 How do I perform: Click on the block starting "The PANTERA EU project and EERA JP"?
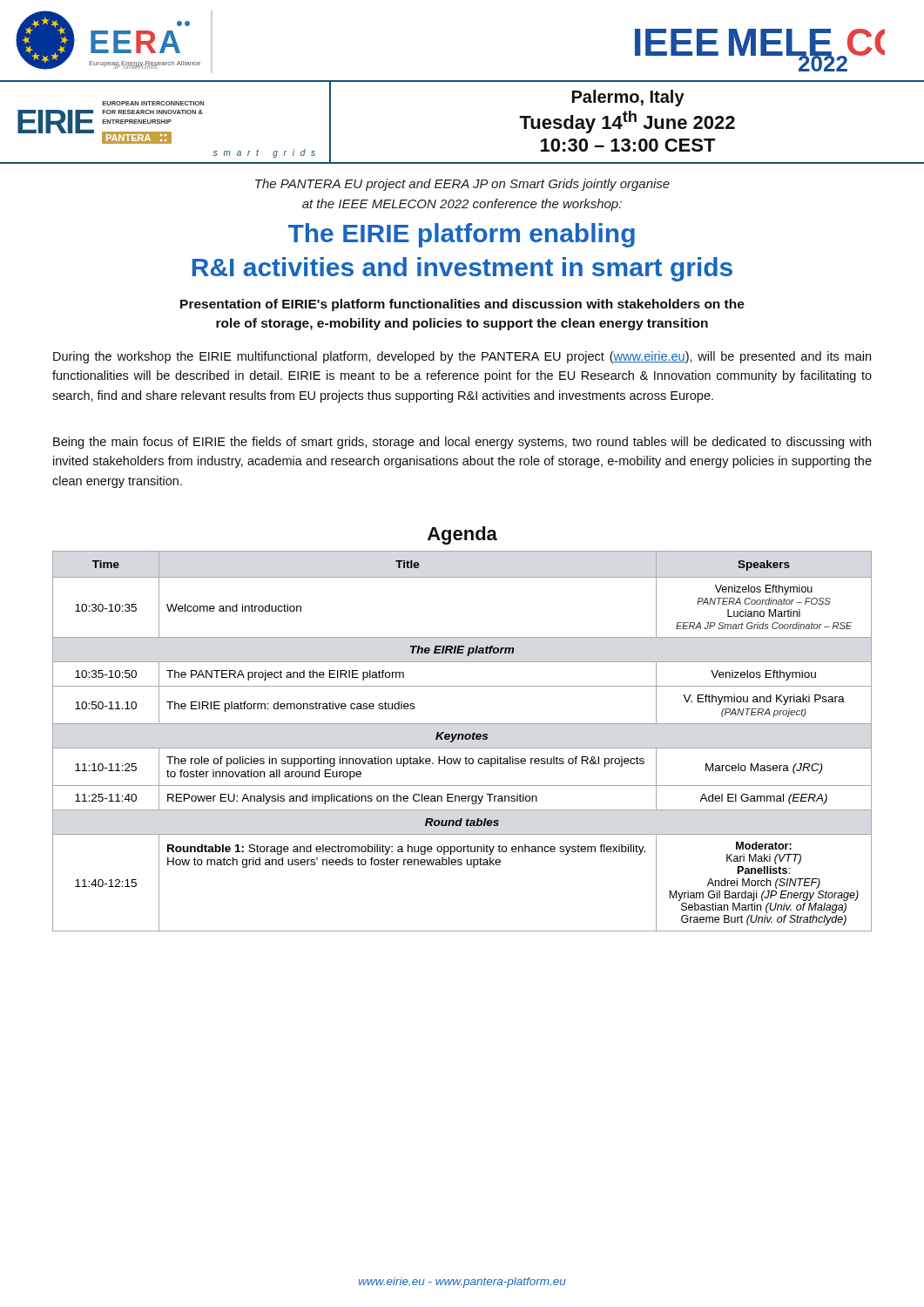(x=462, y=193)
